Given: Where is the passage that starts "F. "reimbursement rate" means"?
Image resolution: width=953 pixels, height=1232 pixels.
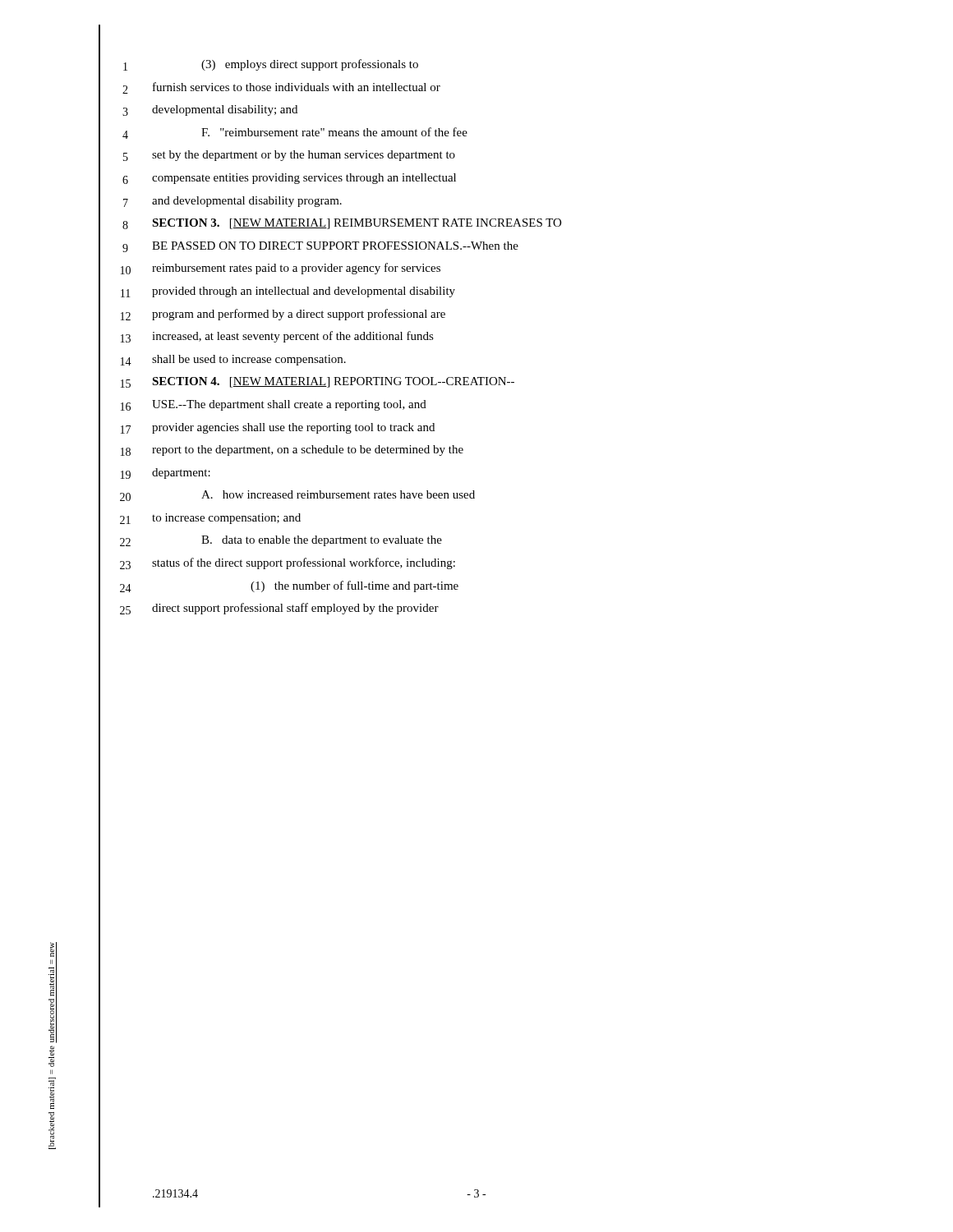Looking at the screenshot, I should (x=334, y=132).
